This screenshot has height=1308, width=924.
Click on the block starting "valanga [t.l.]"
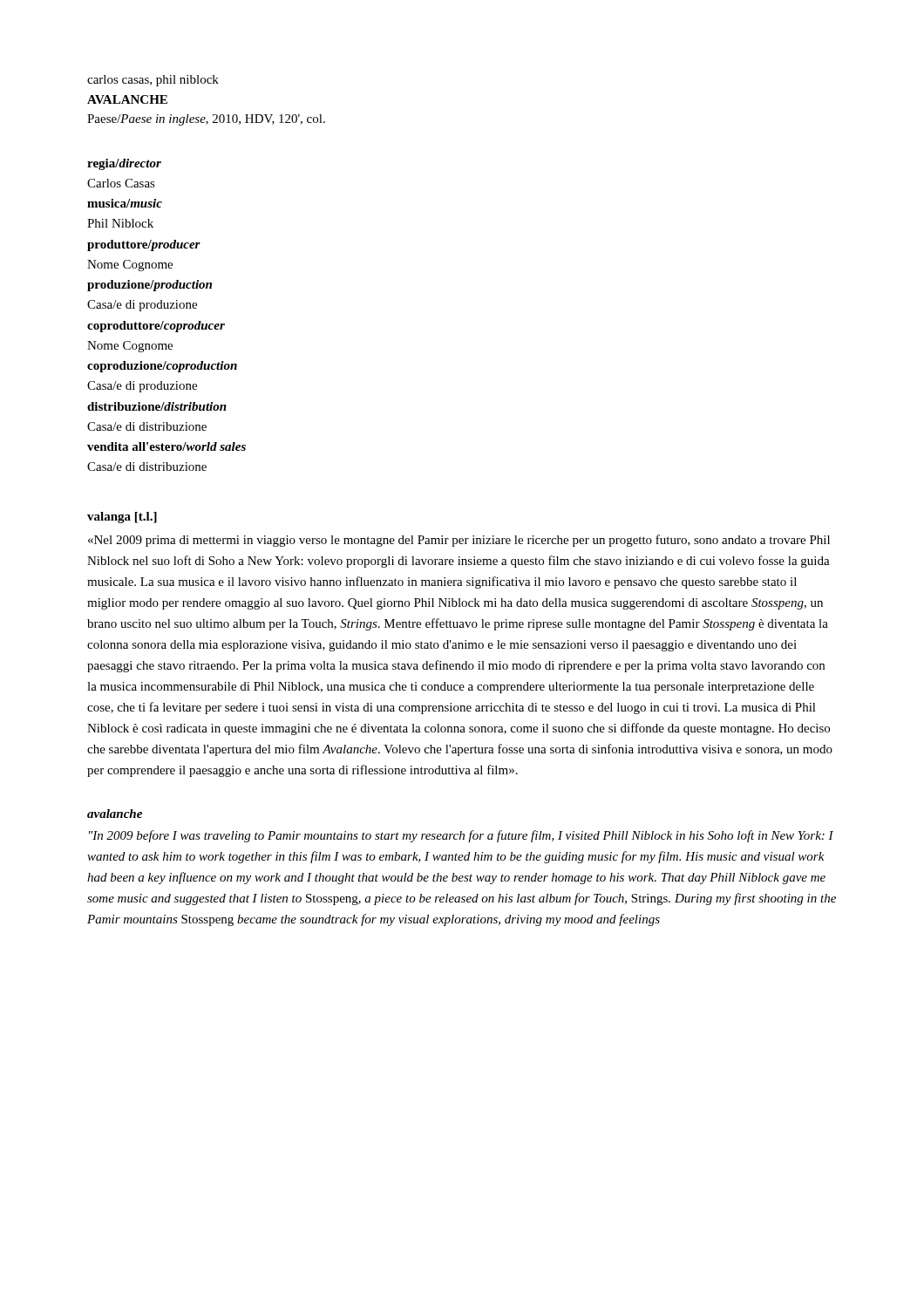click(x=122, y=518)
